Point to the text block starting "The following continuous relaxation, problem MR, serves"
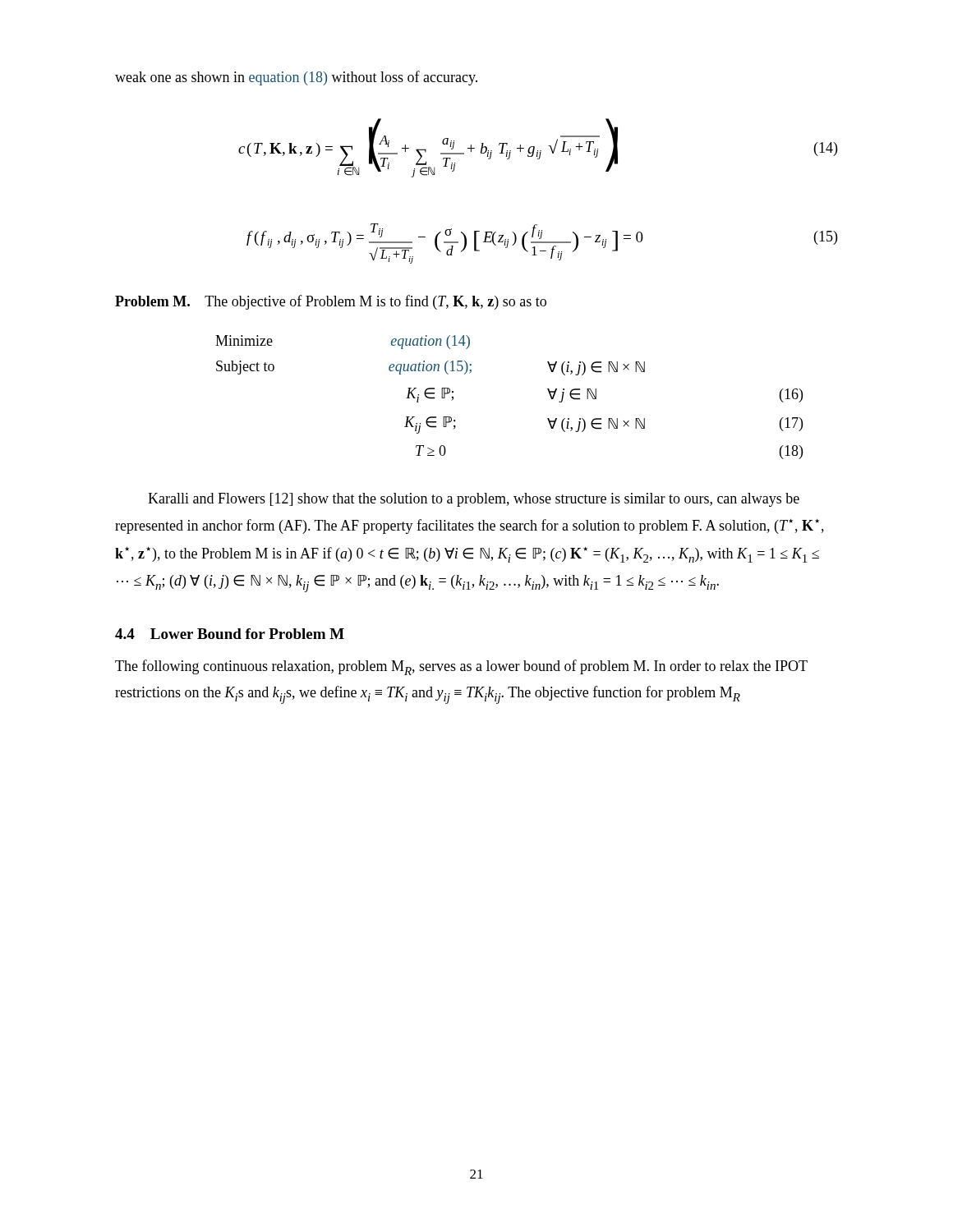Image resolution: width=953 pixels, height=1232 pixels. (461, 681)
